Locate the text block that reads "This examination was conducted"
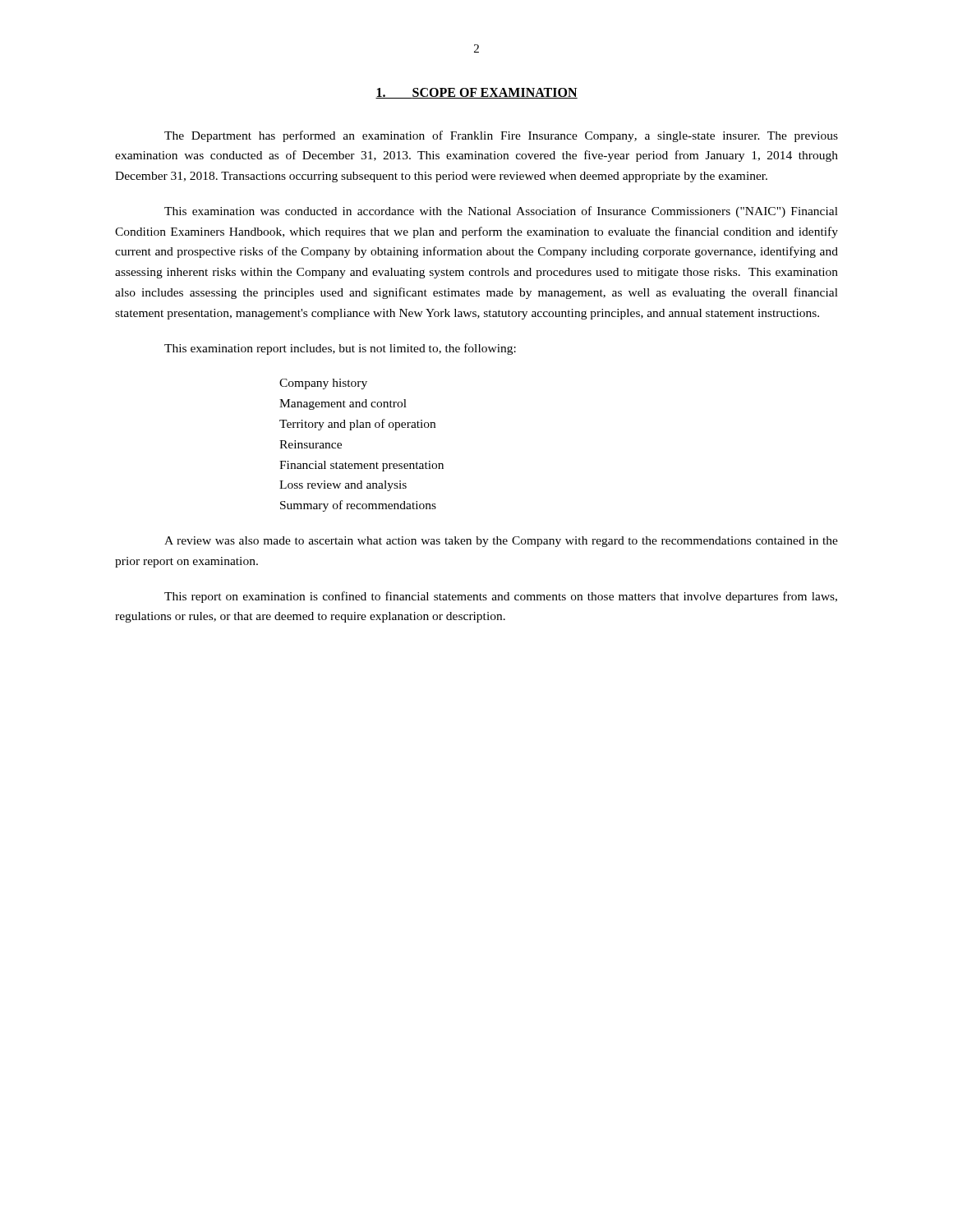Image resolution: width=953 pixels, height=1232 pixels. tap(476, 261)
